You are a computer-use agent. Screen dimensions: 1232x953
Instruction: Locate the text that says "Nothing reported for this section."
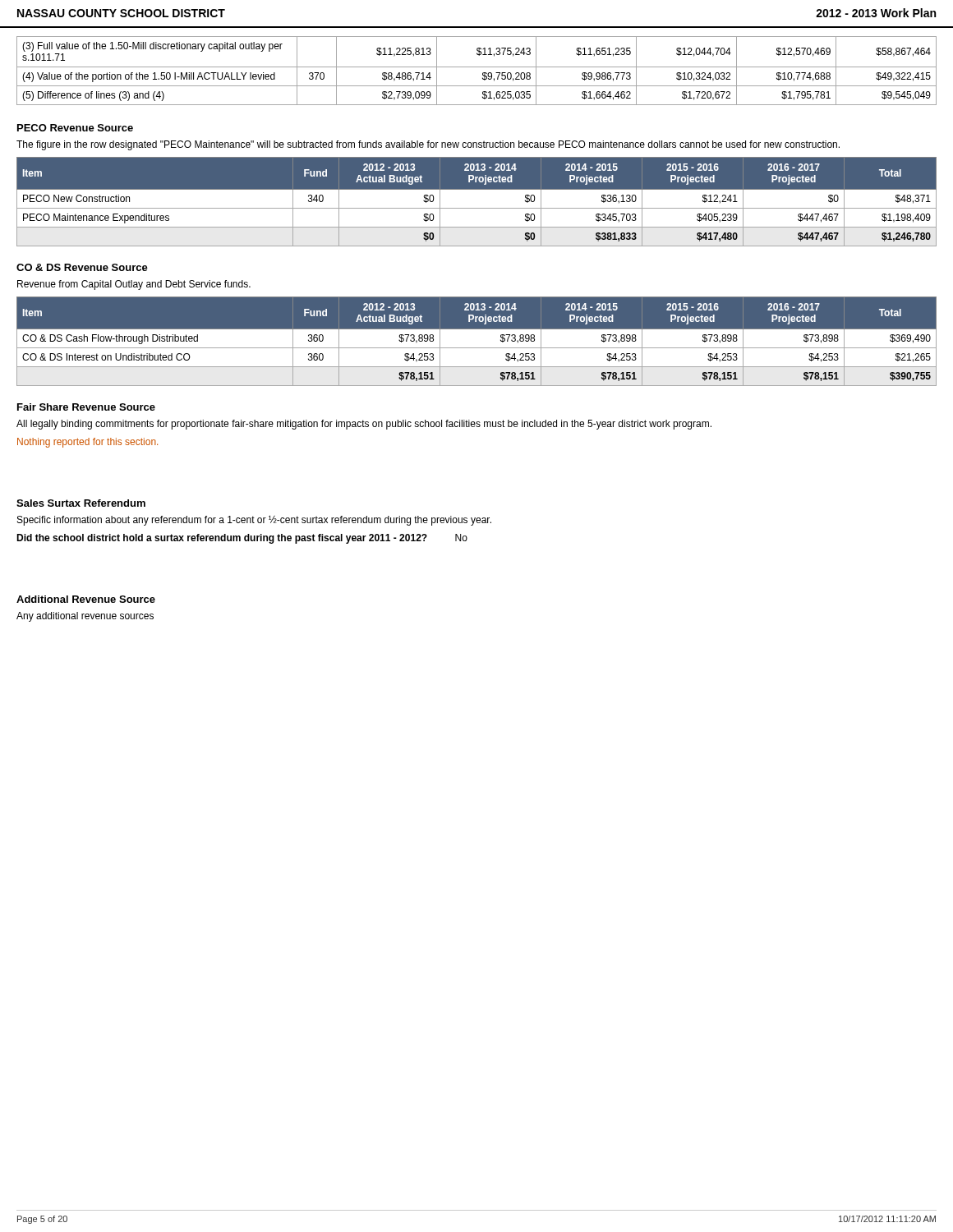tap(88, 442)
